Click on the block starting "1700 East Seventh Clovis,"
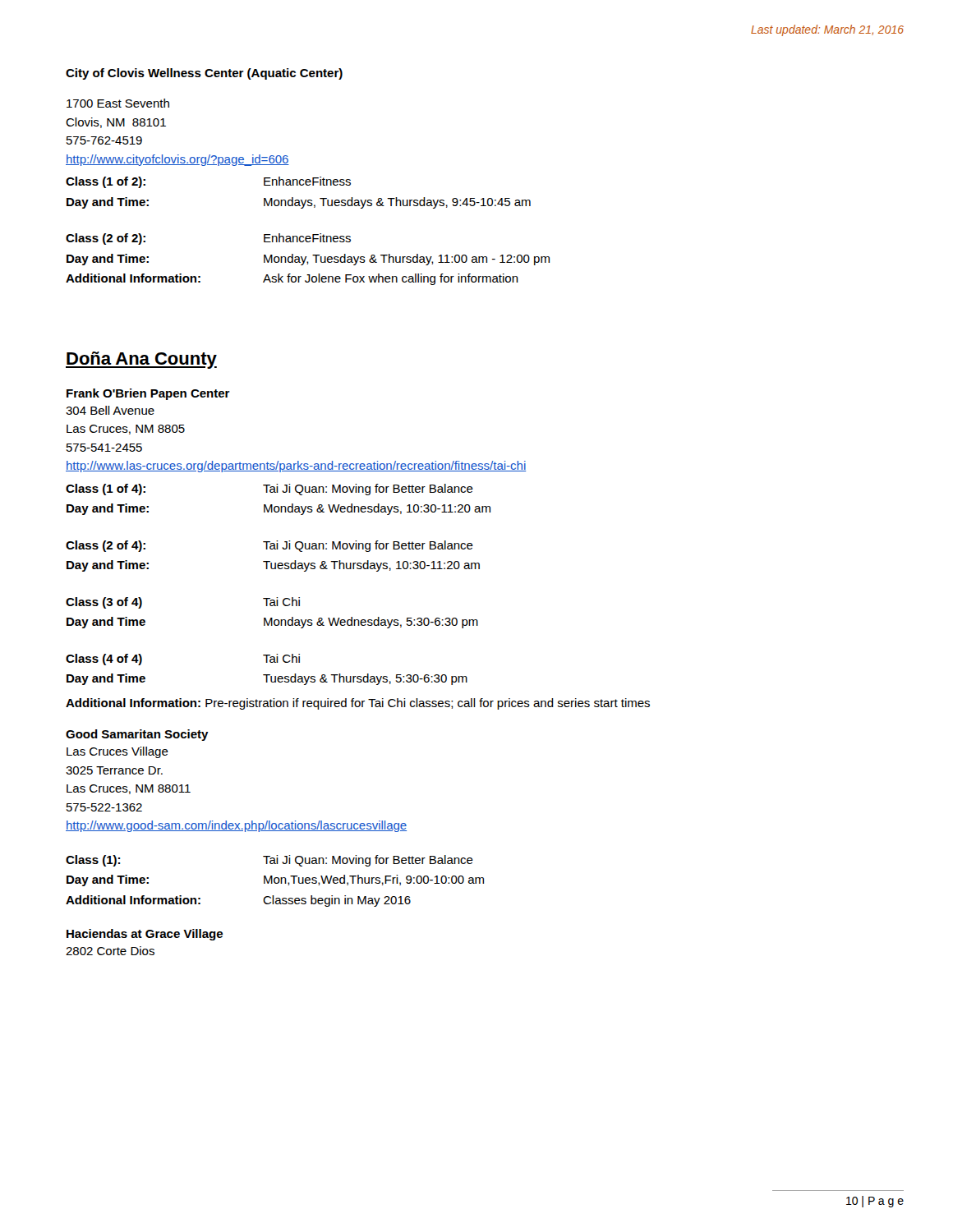 tap(118, 103)
